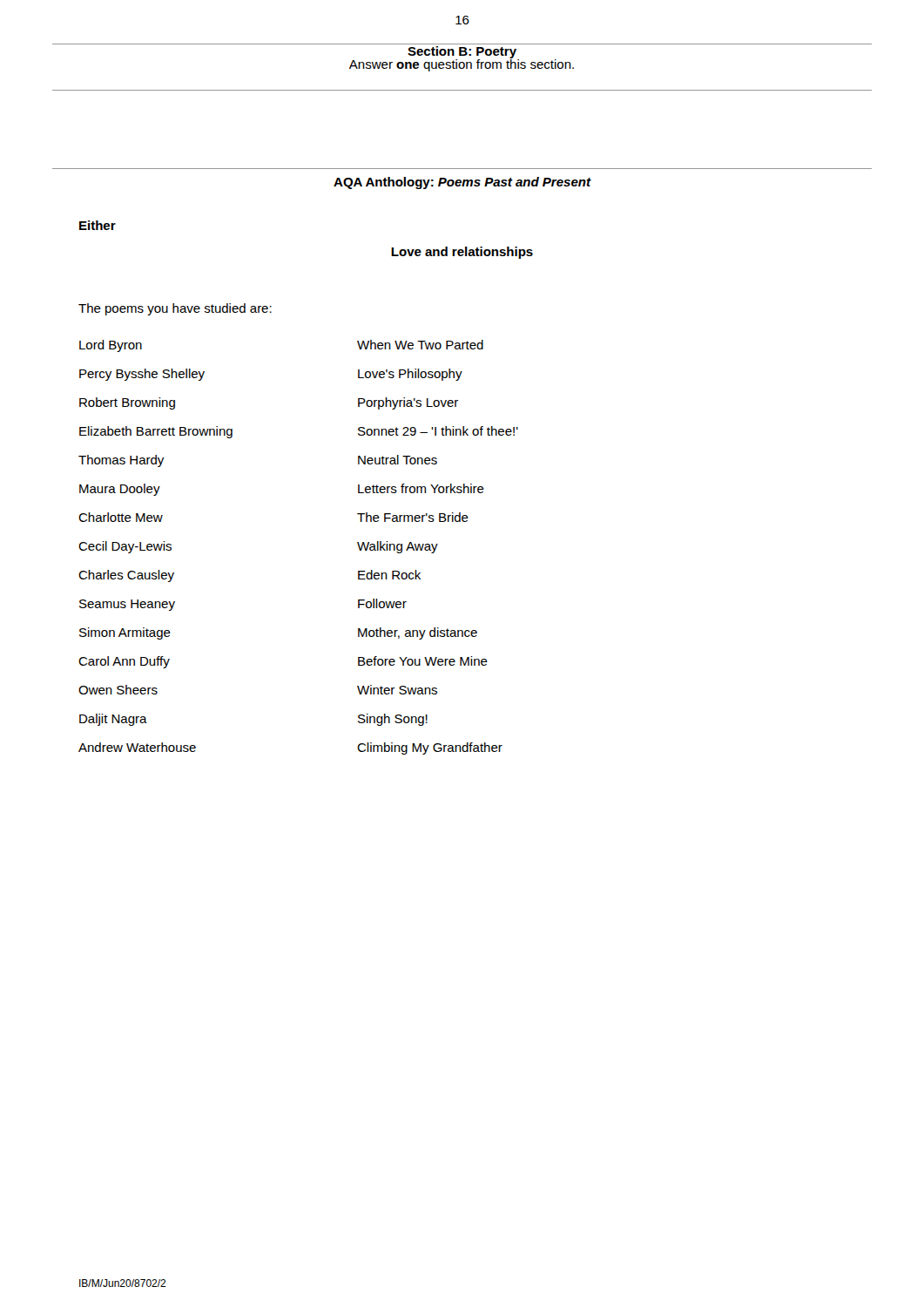Navigate to the text block starting "Simon Armitage Mother, any distance"
This screenshot has height=1307, width=924.
[457, 632]
